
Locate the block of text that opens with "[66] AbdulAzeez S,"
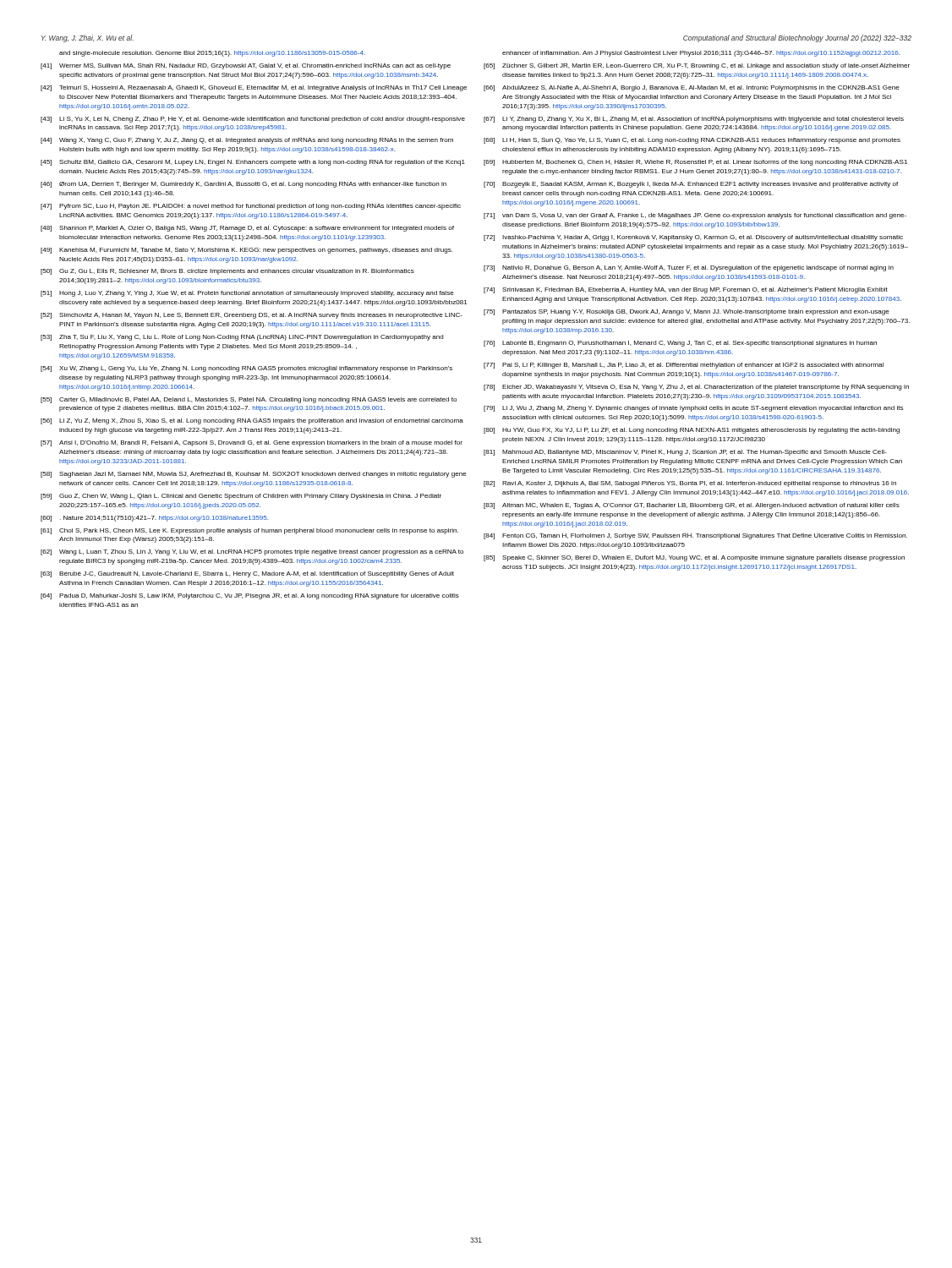pyautogui.click(x=698, y=97)
